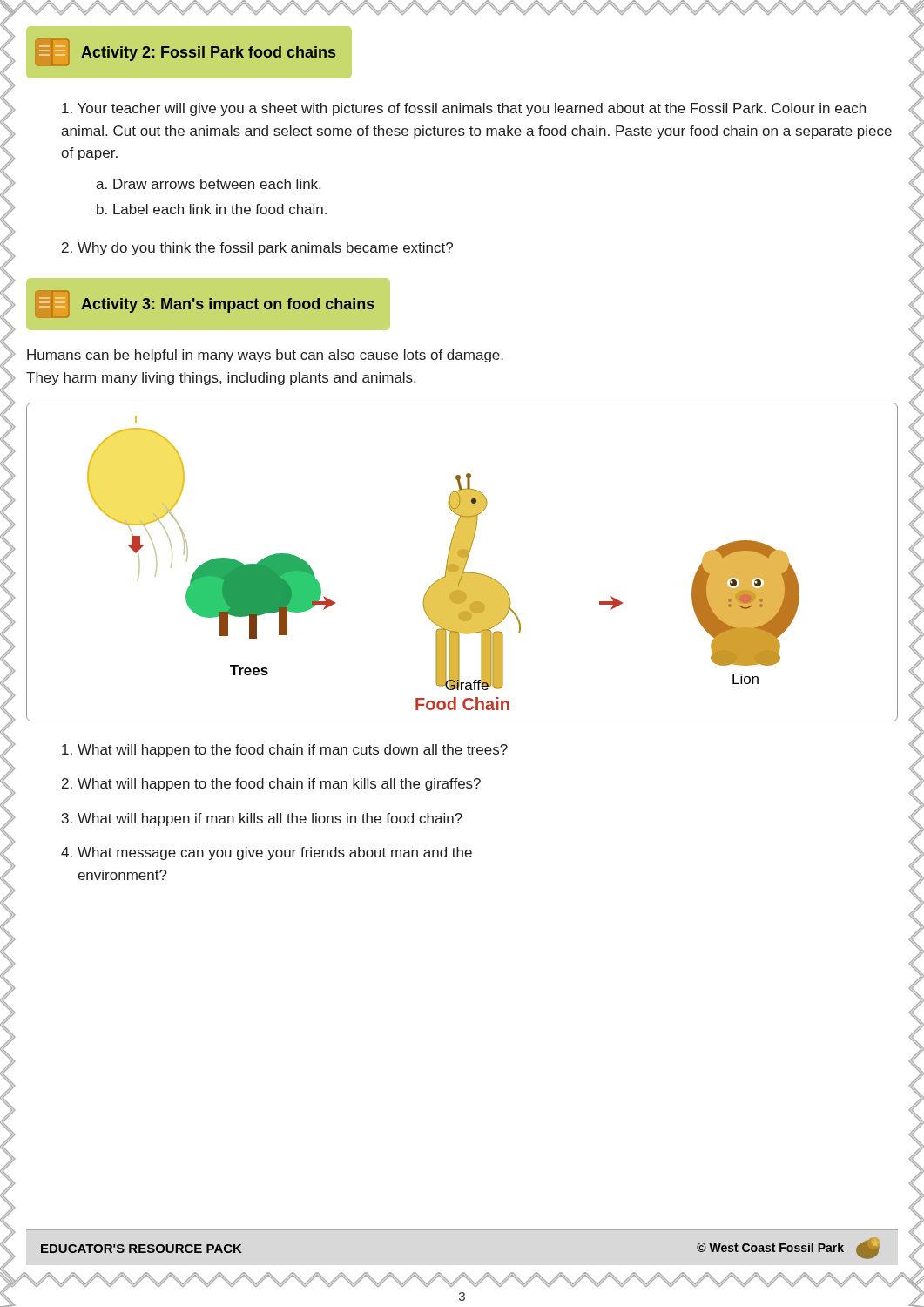Image resolution: width=924 pixels, height=1307 pixels.
Task: Click the section header that begins "Activity 3: Man's"
Action: (x=203, y=304)
